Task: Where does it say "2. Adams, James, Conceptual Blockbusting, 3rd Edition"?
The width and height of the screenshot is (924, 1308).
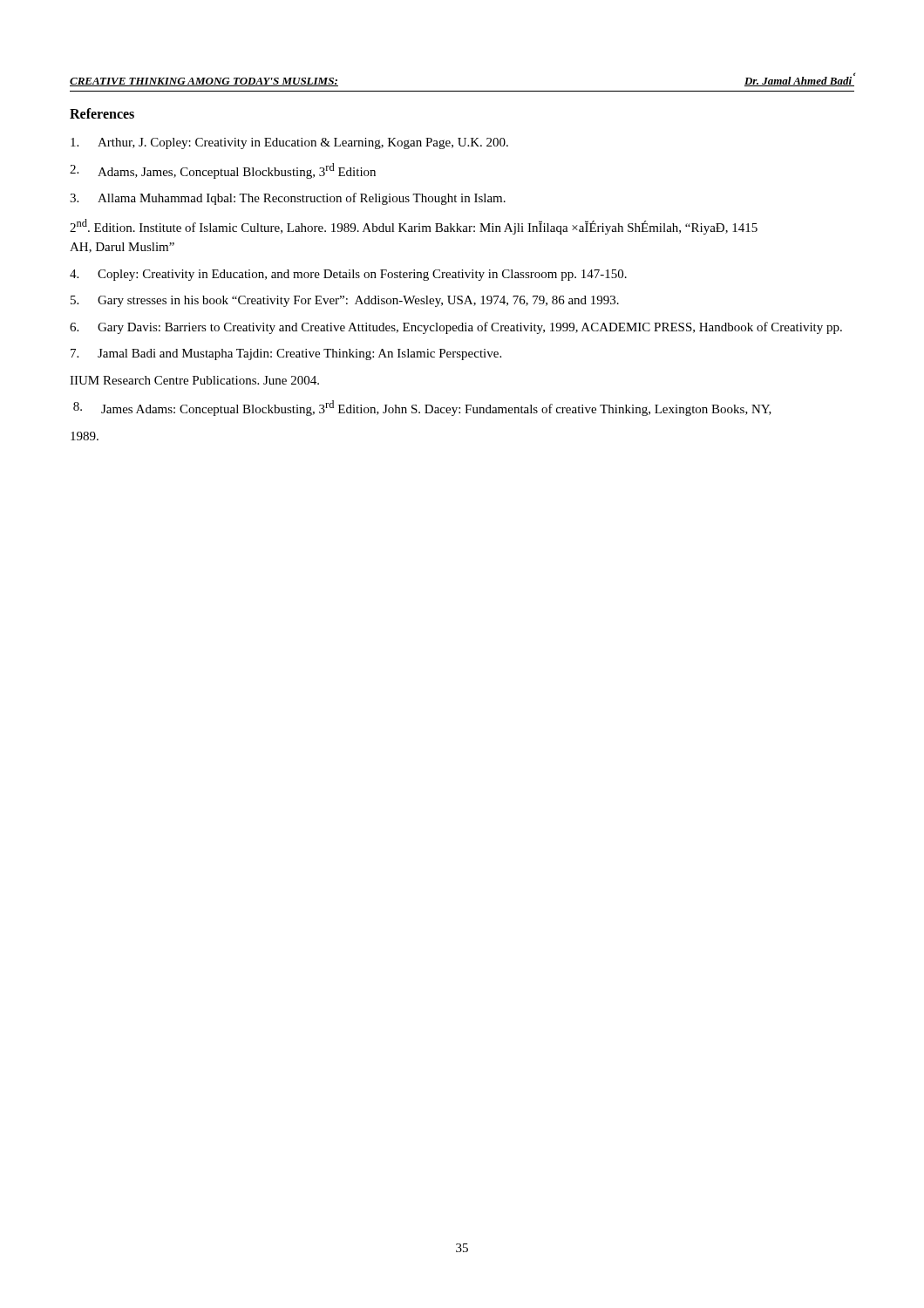Action: (x=223, y=170)
